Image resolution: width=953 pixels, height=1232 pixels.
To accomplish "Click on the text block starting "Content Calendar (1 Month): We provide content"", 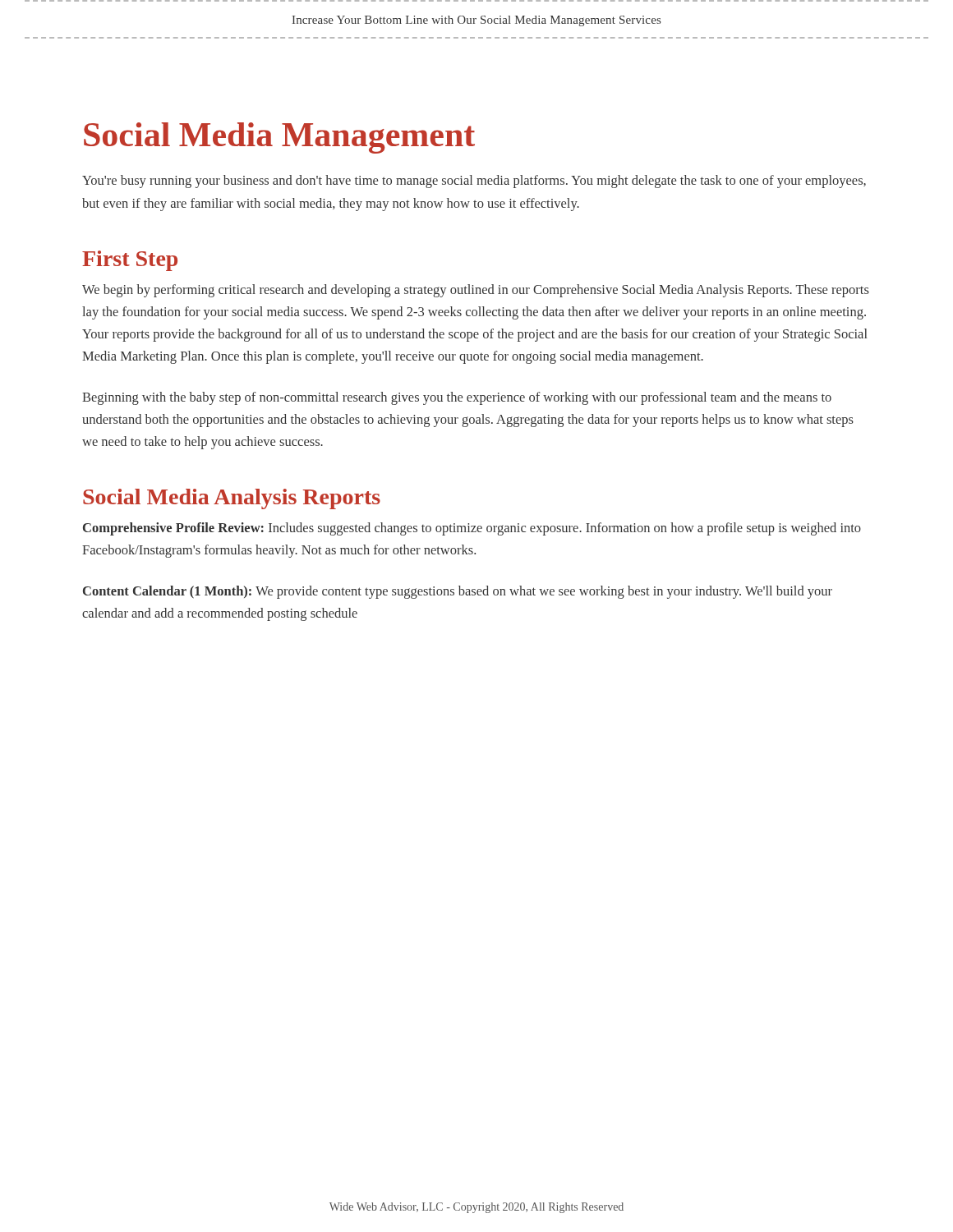I will 457,602.
